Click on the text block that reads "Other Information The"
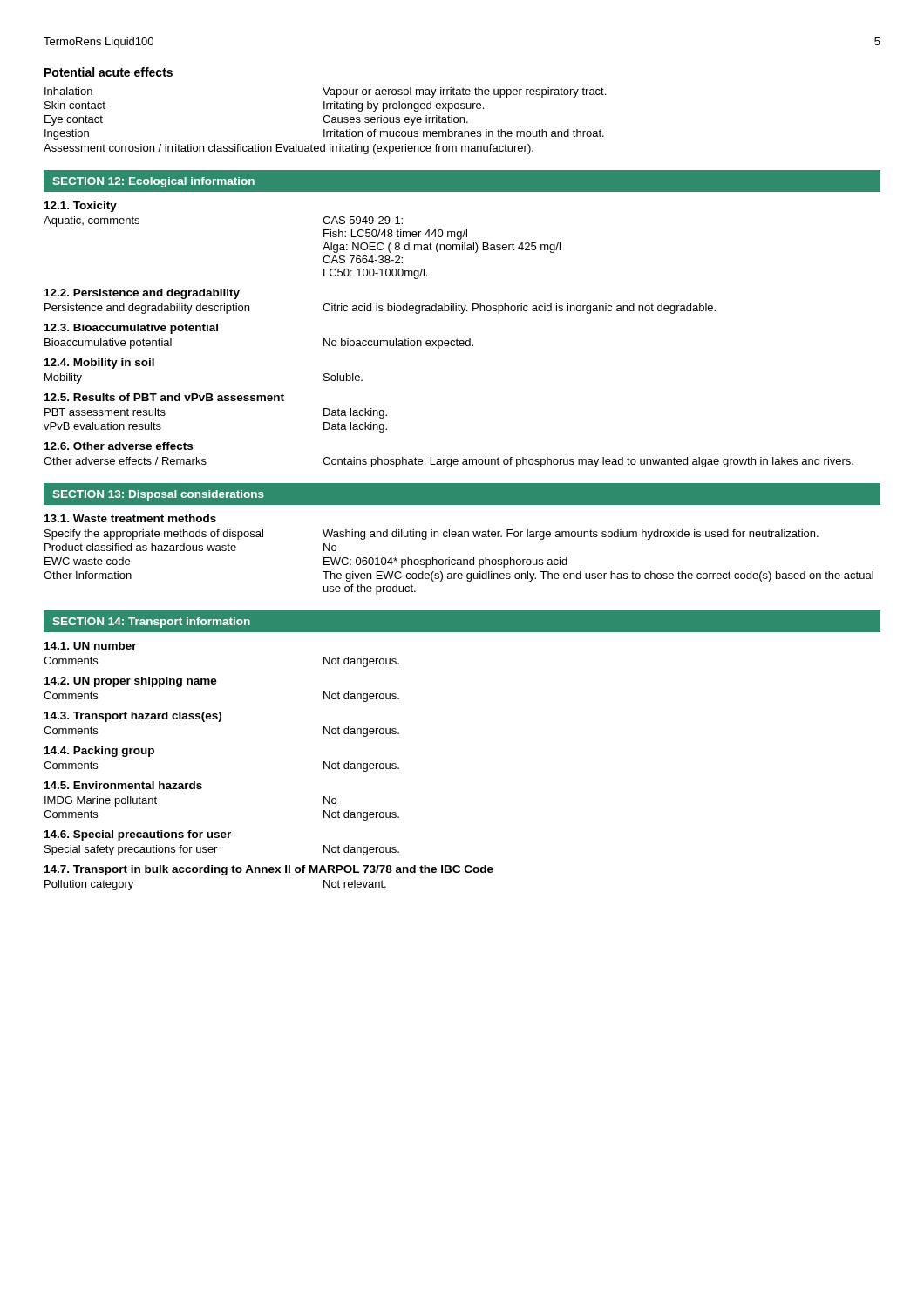Screen dimensions: 1308x924 pos(462,582)
